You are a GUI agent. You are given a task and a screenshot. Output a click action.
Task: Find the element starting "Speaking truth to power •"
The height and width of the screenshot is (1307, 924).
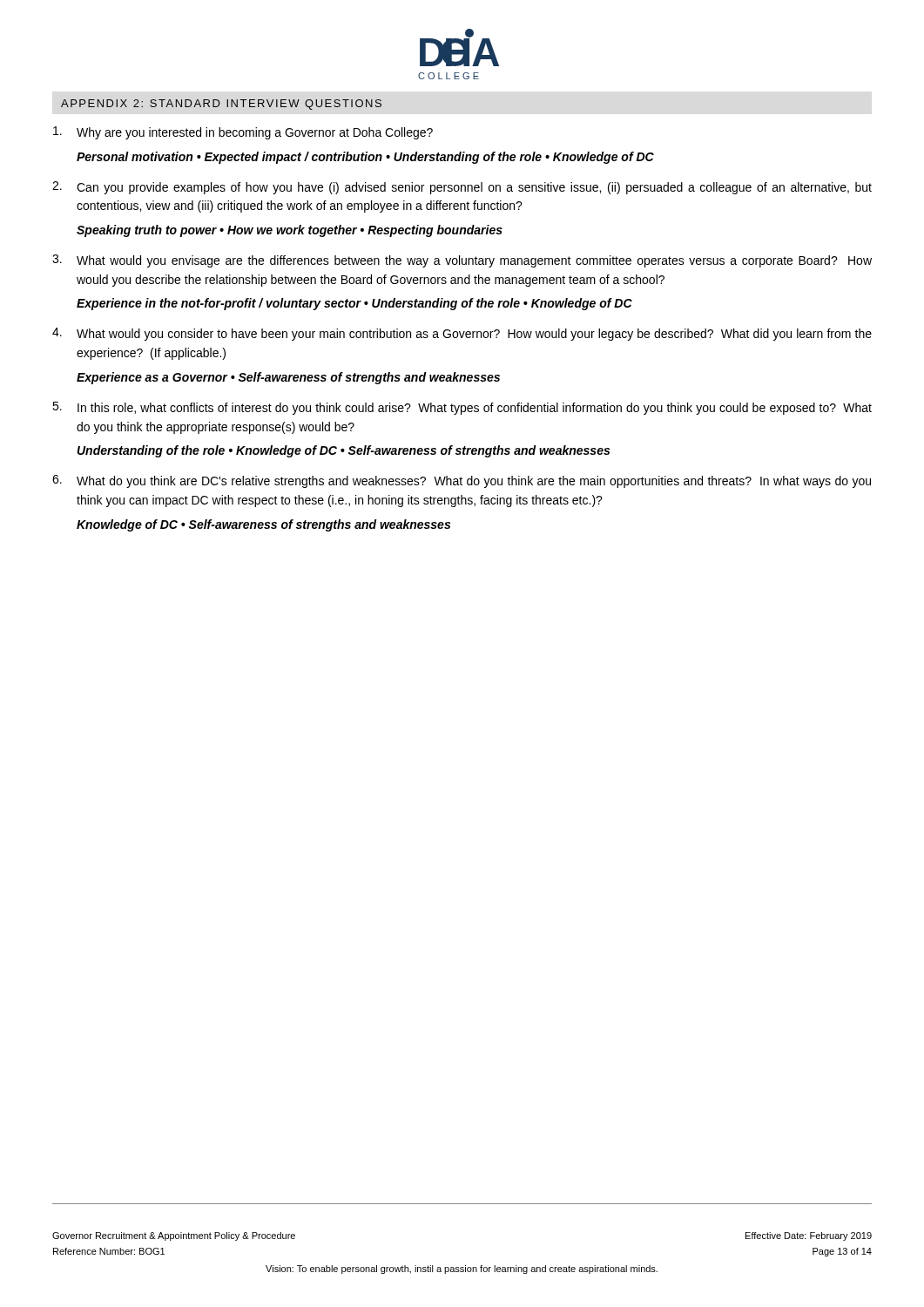(x=290, y=230)
